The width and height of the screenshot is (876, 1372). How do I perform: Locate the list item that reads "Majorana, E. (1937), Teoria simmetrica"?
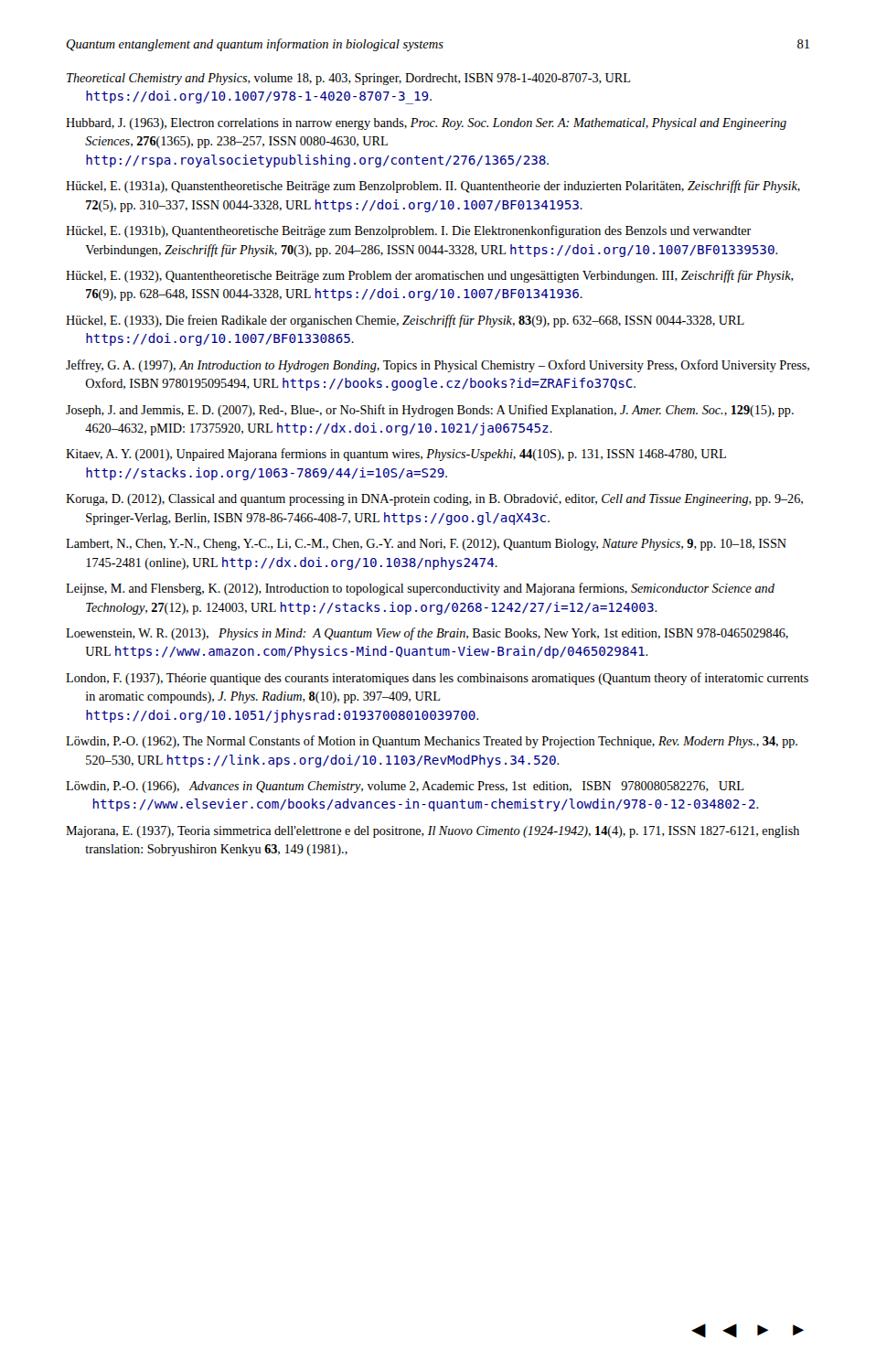[x=433, y=840]
